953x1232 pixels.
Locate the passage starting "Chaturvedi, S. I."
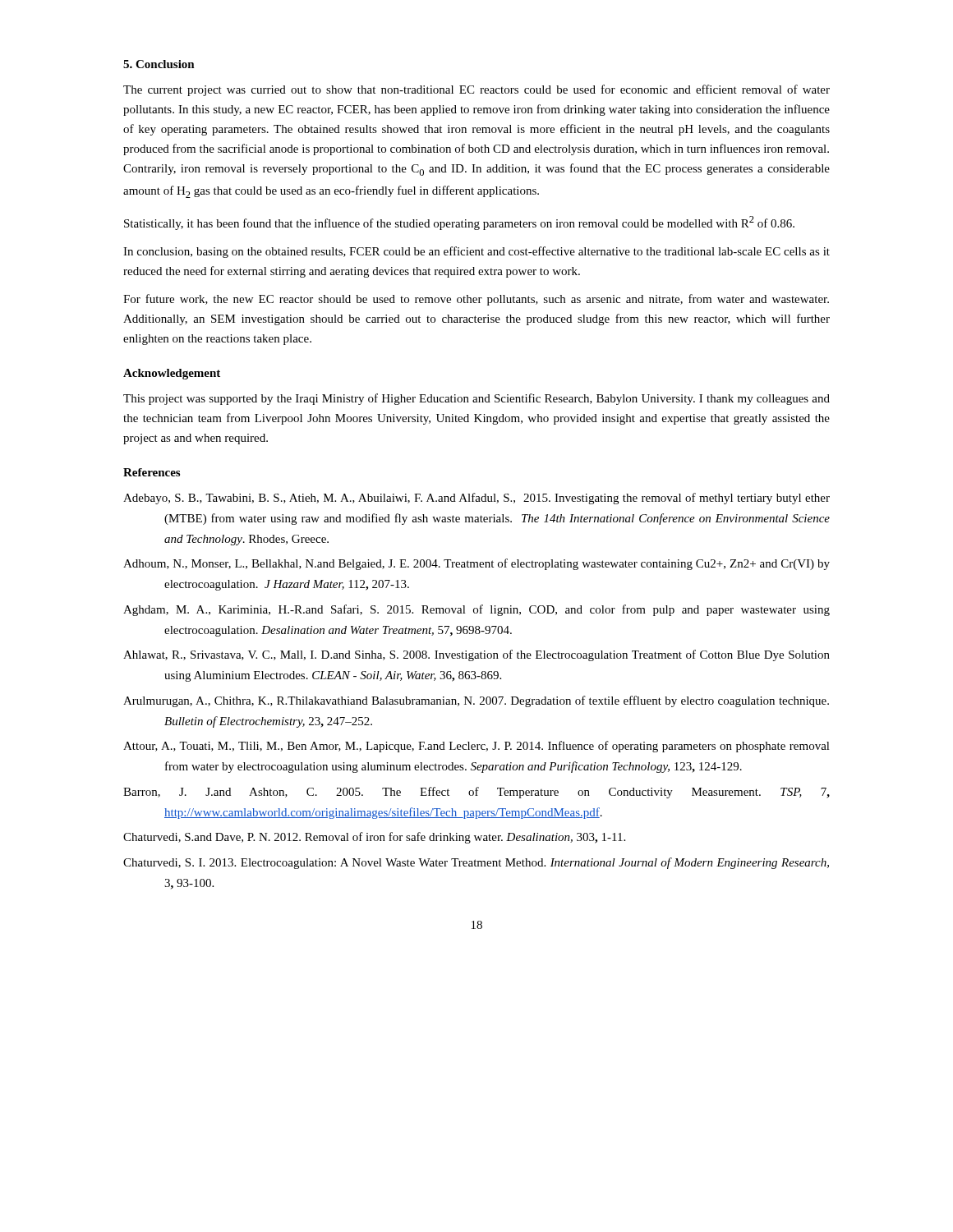pos(476,873)
